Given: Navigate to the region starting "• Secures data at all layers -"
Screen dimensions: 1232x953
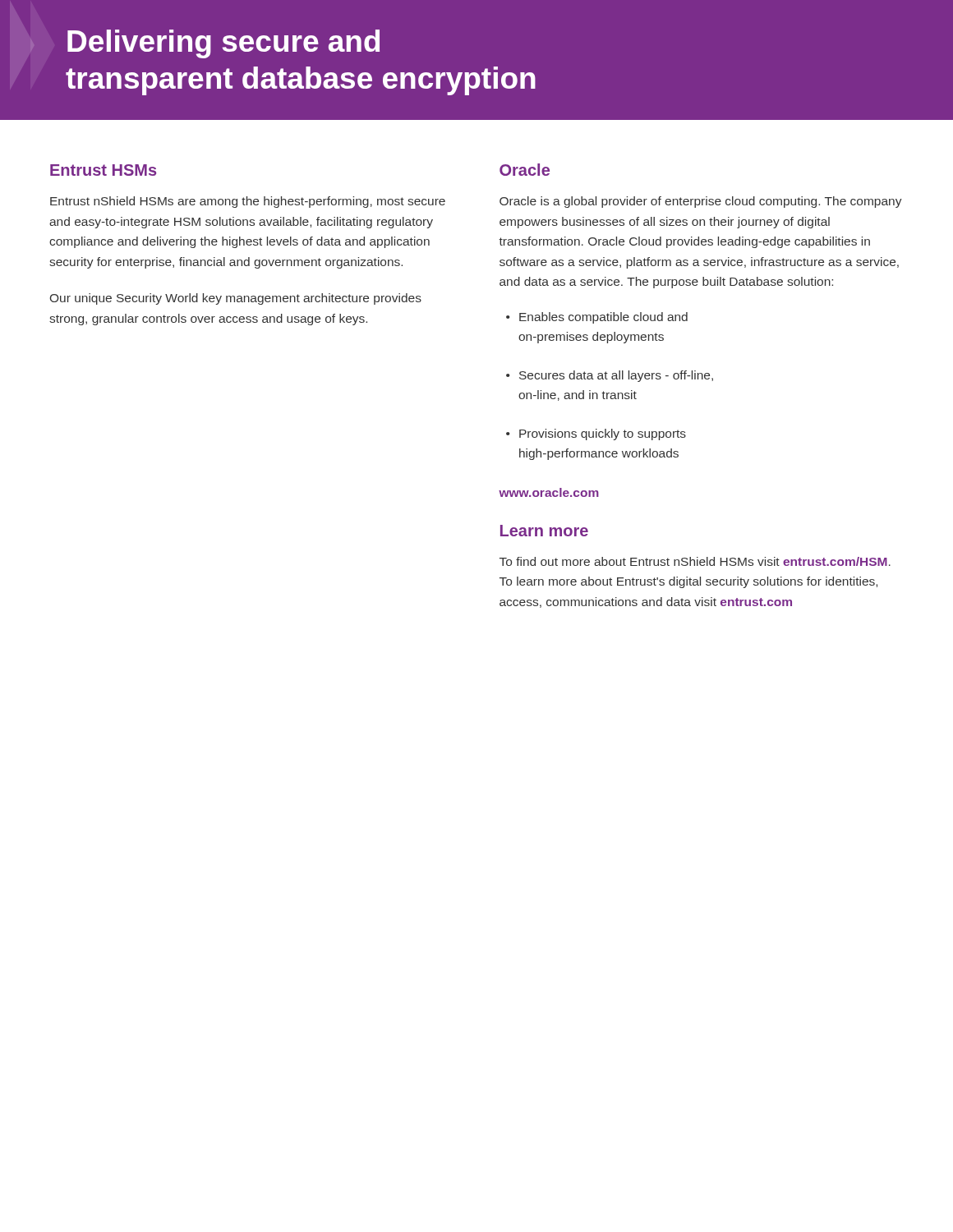Looking at the screenshot, I should tap(610, 385).
